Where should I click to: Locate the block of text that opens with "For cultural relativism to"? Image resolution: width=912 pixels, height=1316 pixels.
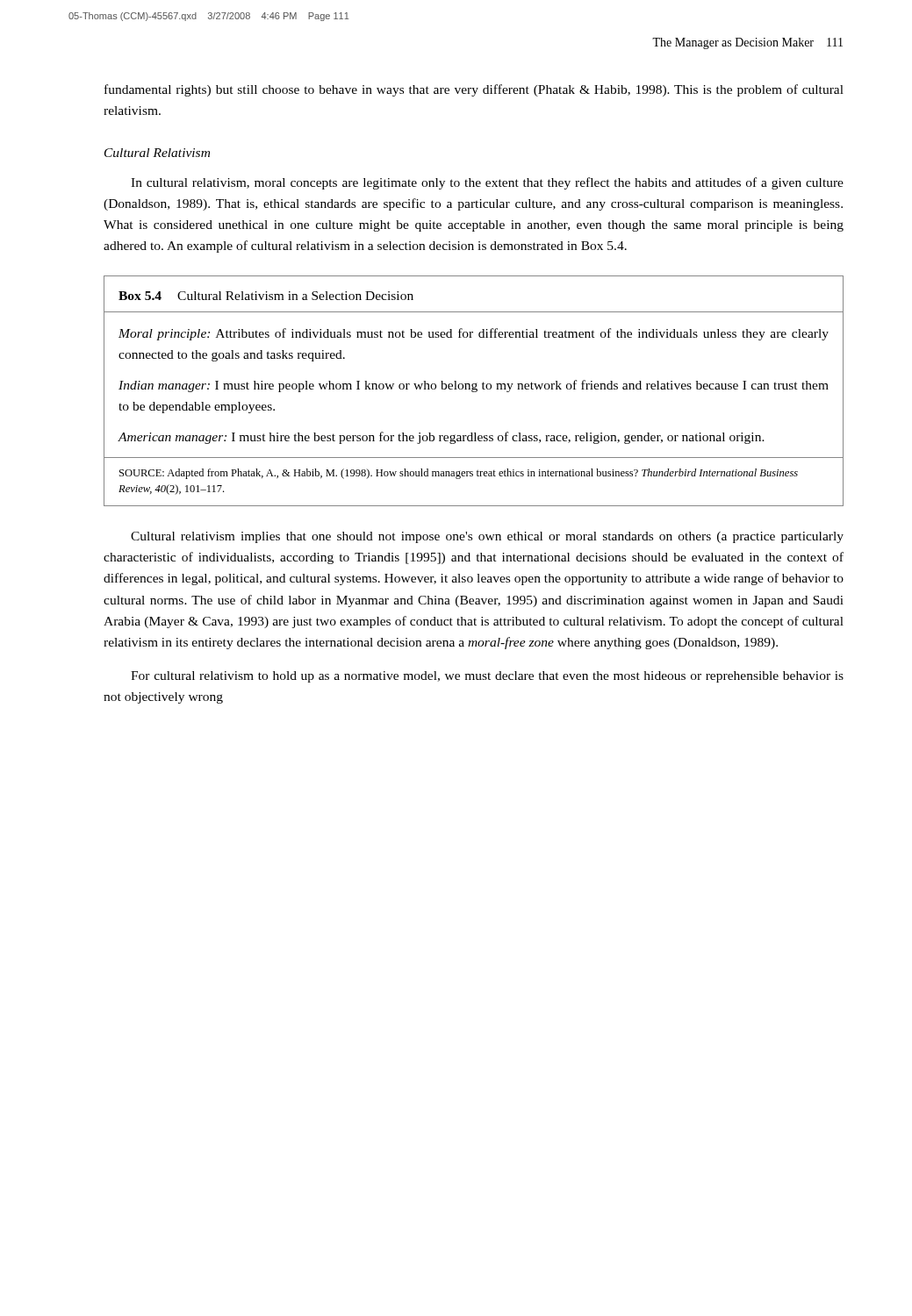(474, 685)
